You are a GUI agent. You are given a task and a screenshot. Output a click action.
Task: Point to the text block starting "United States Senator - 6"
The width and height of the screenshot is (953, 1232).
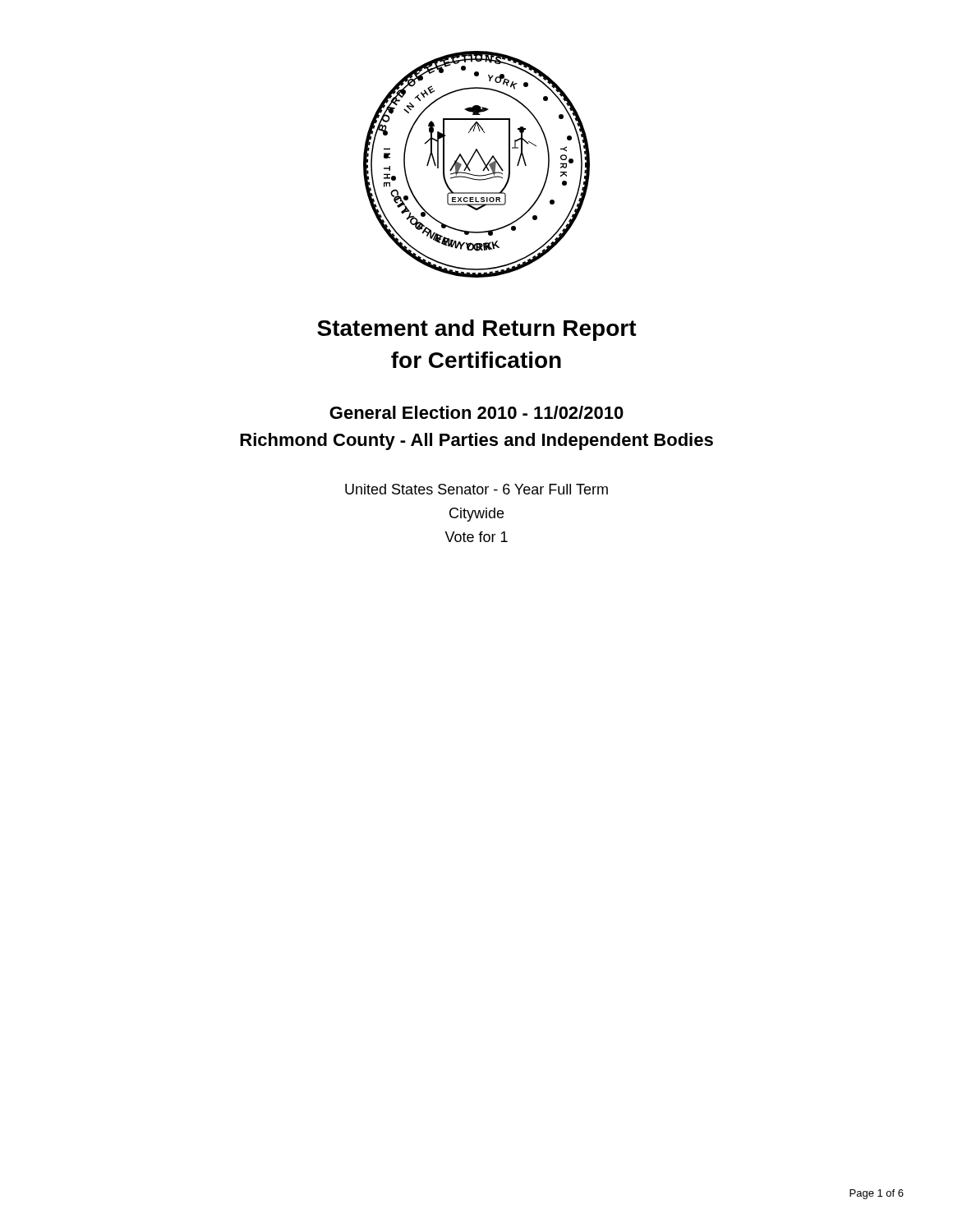[x=476, y=513]
